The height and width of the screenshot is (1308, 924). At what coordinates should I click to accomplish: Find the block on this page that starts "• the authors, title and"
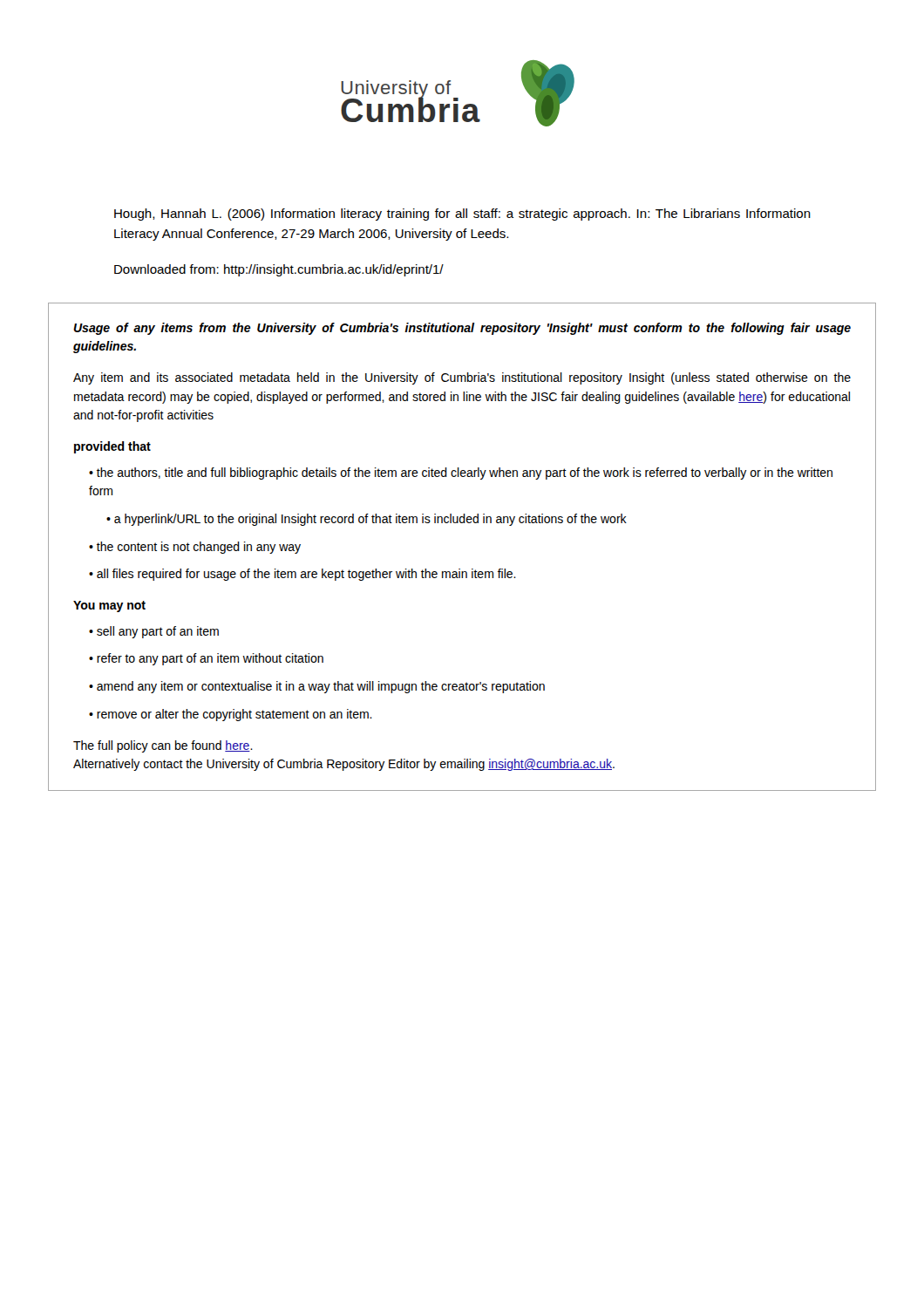click(x=461, y=482)
